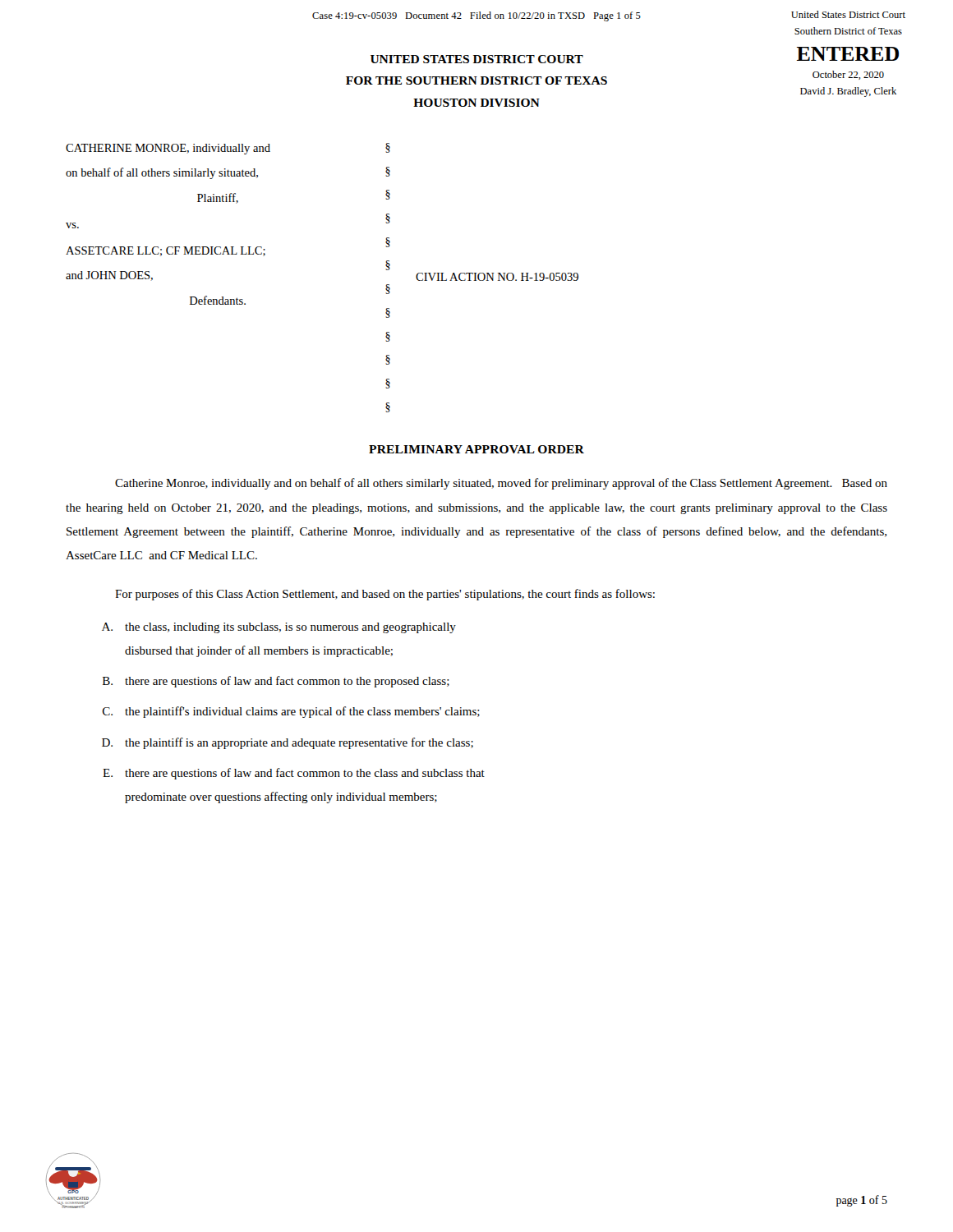Locate the block of text that opens with "D. the plaintiff"

coord(476,743)
